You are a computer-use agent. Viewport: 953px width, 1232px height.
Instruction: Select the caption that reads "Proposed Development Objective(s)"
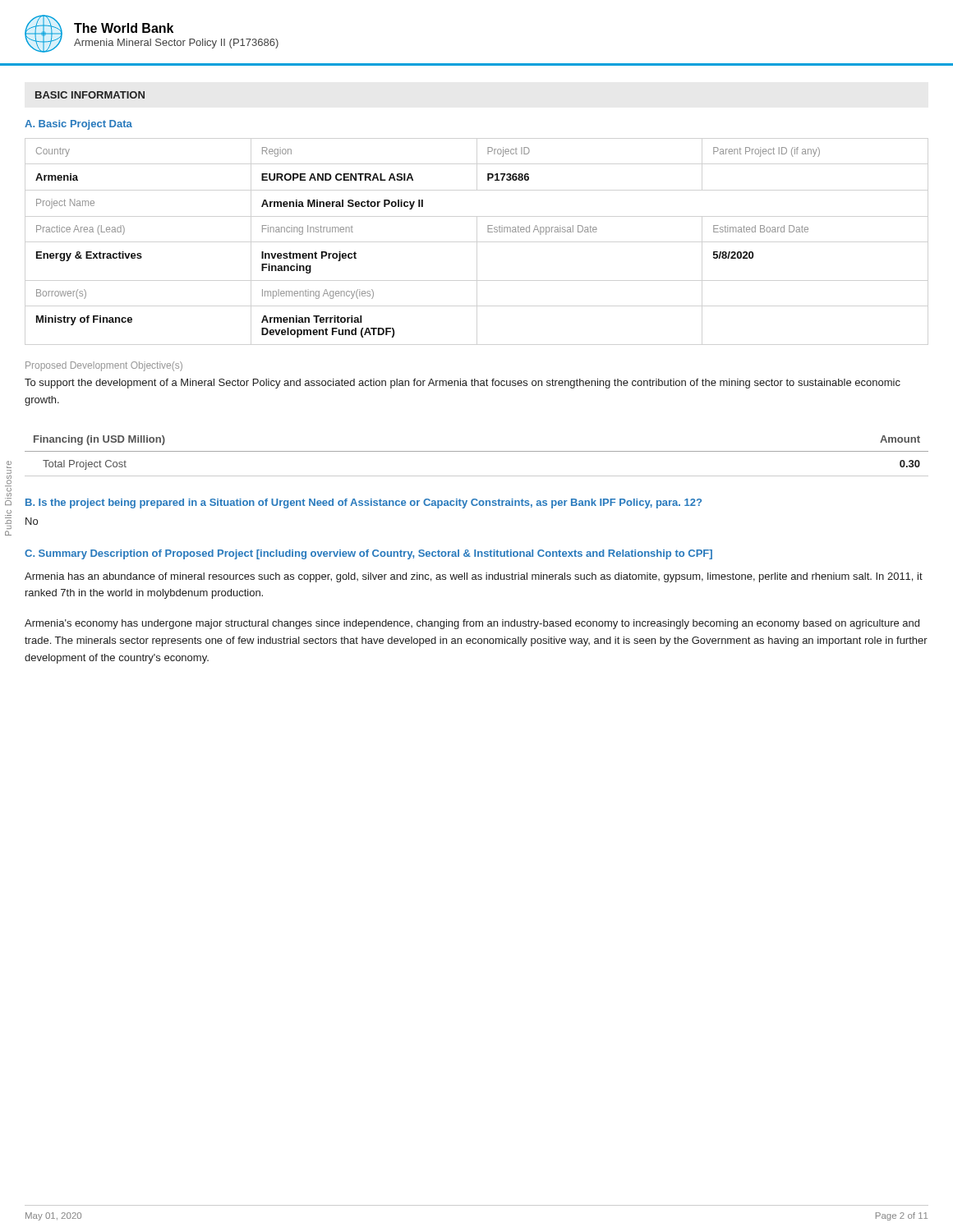[x=104, y=365]
